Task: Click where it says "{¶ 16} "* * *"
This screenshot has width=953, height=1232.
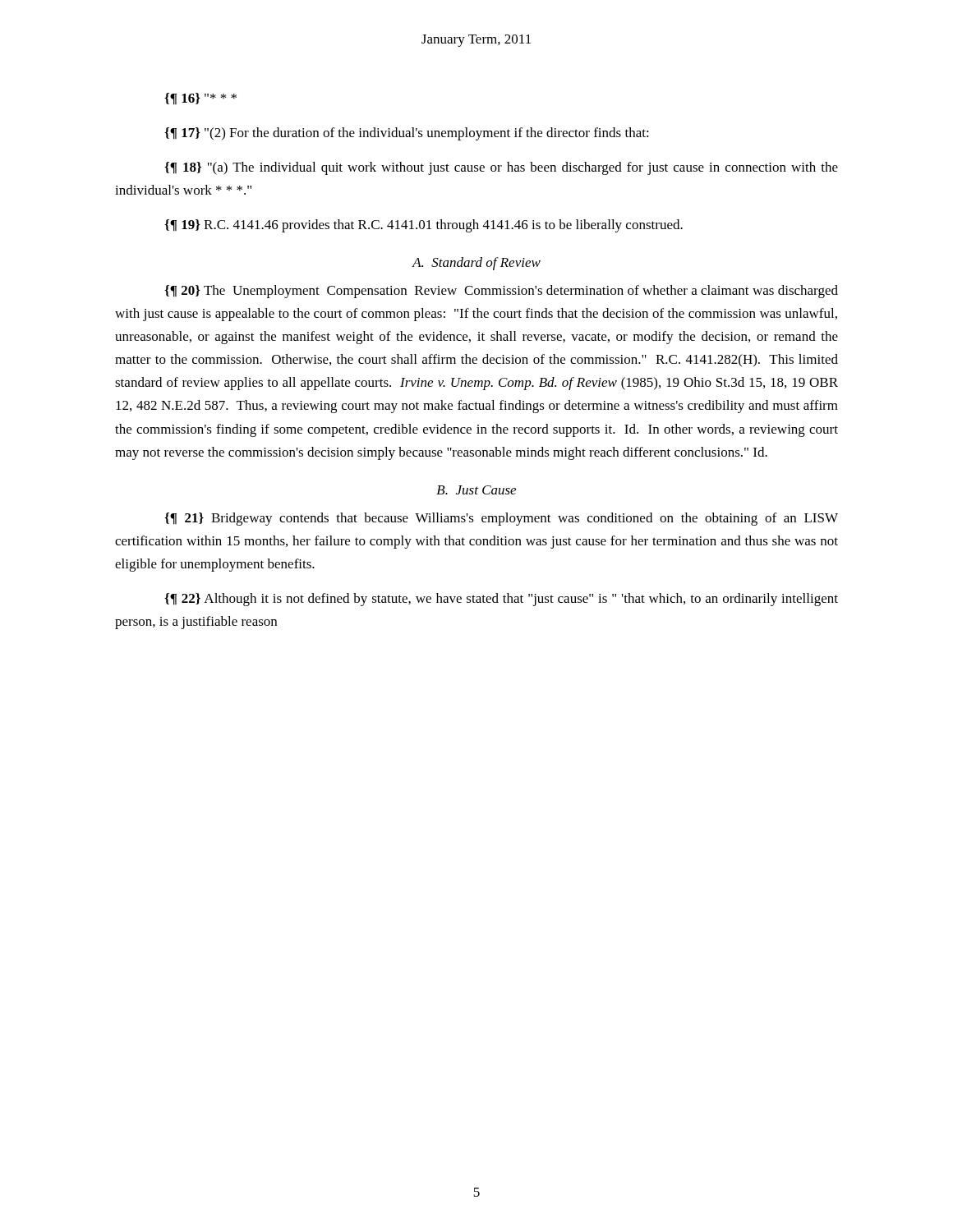Action: (201, 98)
